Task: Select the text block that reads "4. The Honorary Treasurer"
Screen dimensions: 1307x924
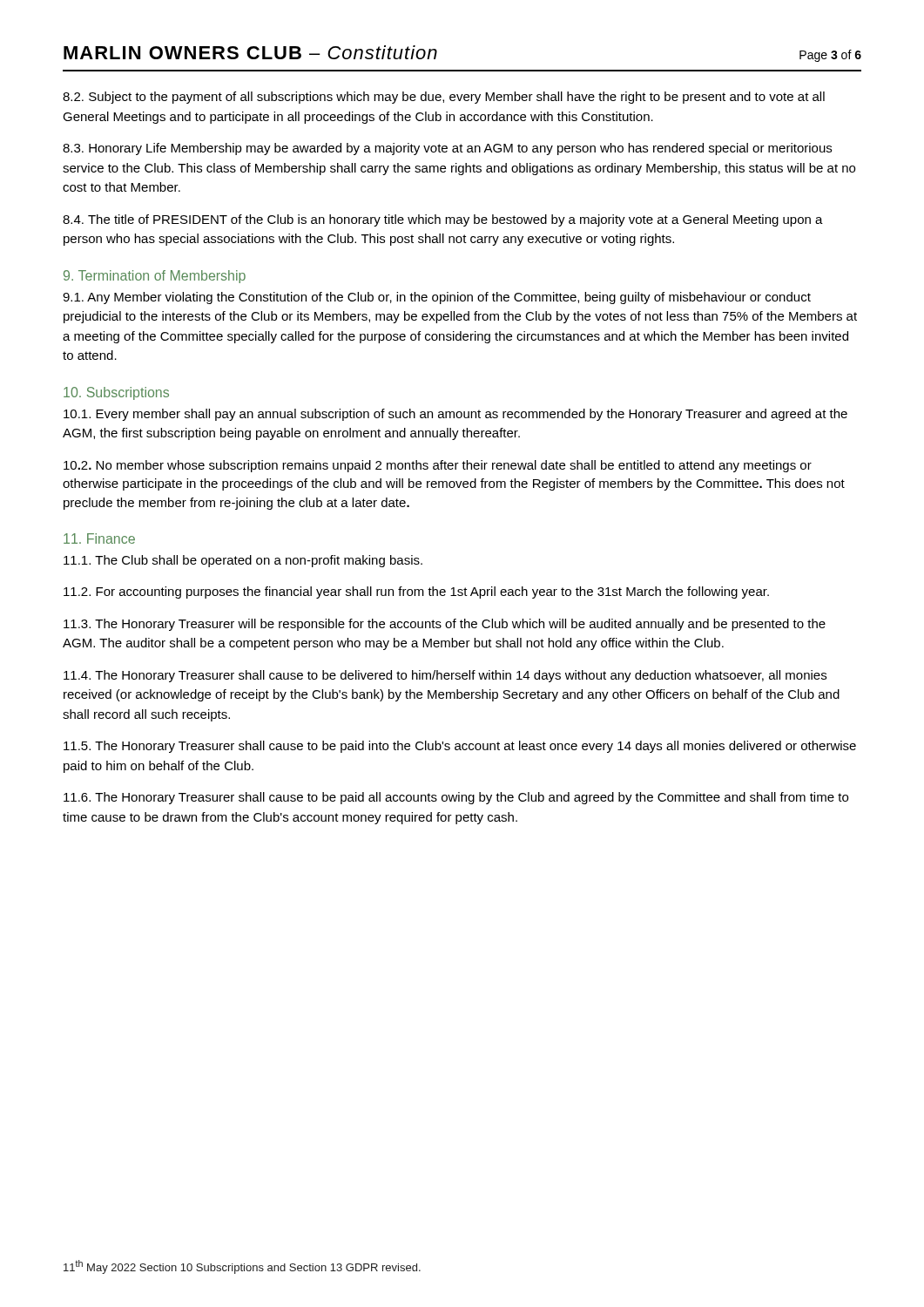Action: click(x=451, y=694)
